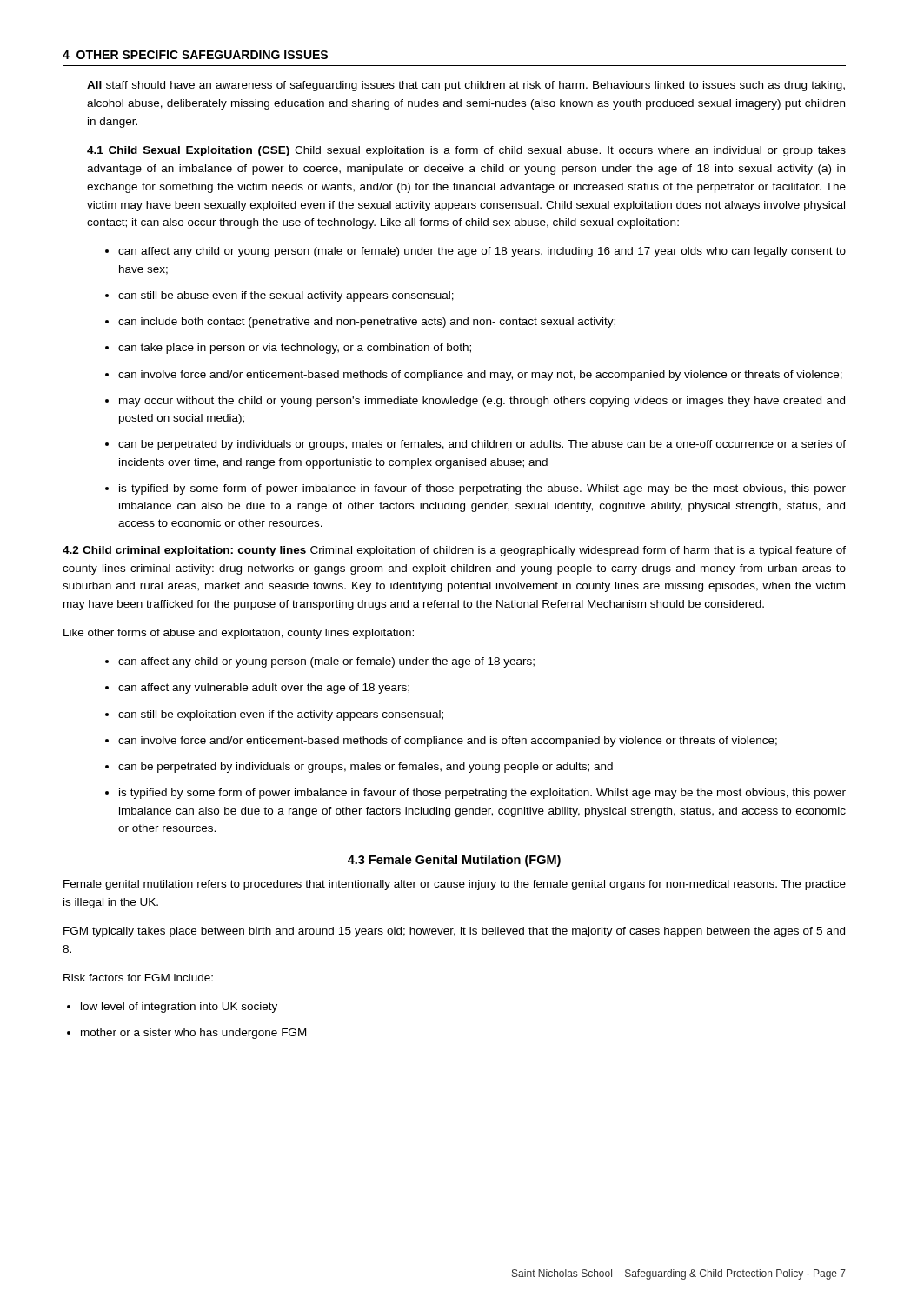This screenshot has width=924, height=1304.
Task: Locate the list item that says "can include both contact (penetrative"
Action: (466, 322)
